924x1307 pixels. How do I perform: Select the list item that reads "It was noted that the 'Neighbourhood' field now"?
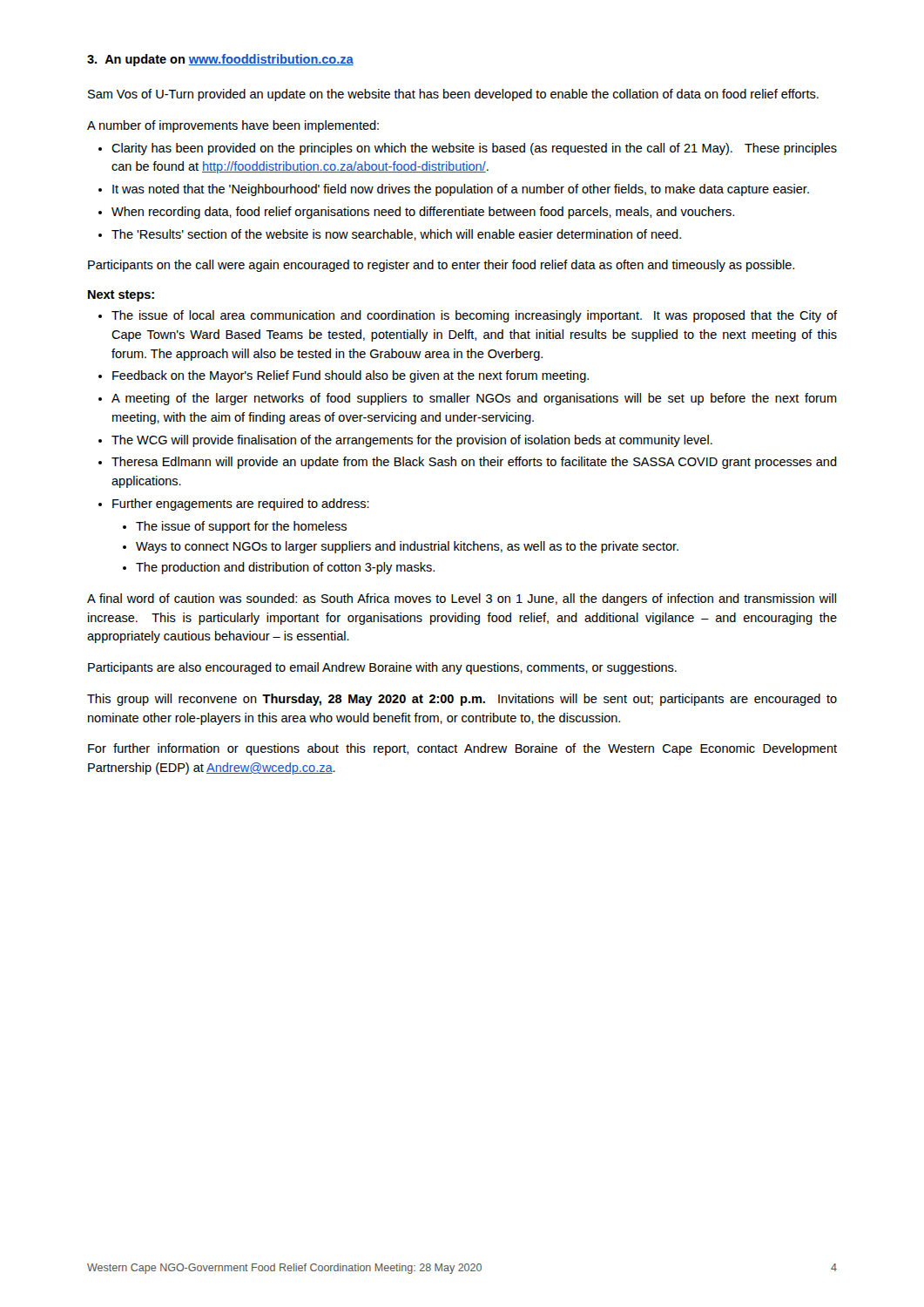point(461,189)
